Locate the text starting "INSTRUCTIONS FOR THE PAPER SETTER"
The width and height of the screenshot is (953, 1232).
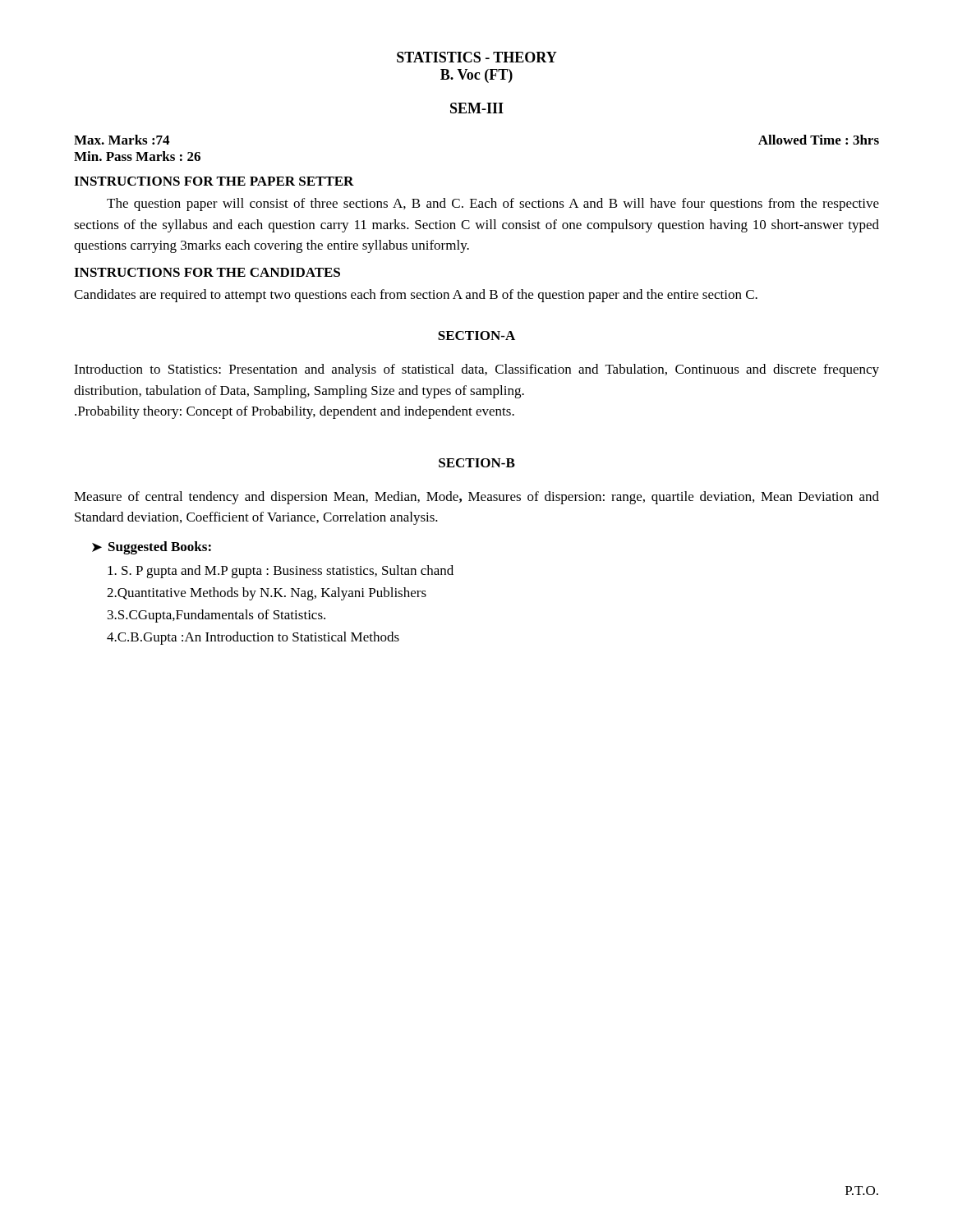(214, 181)
